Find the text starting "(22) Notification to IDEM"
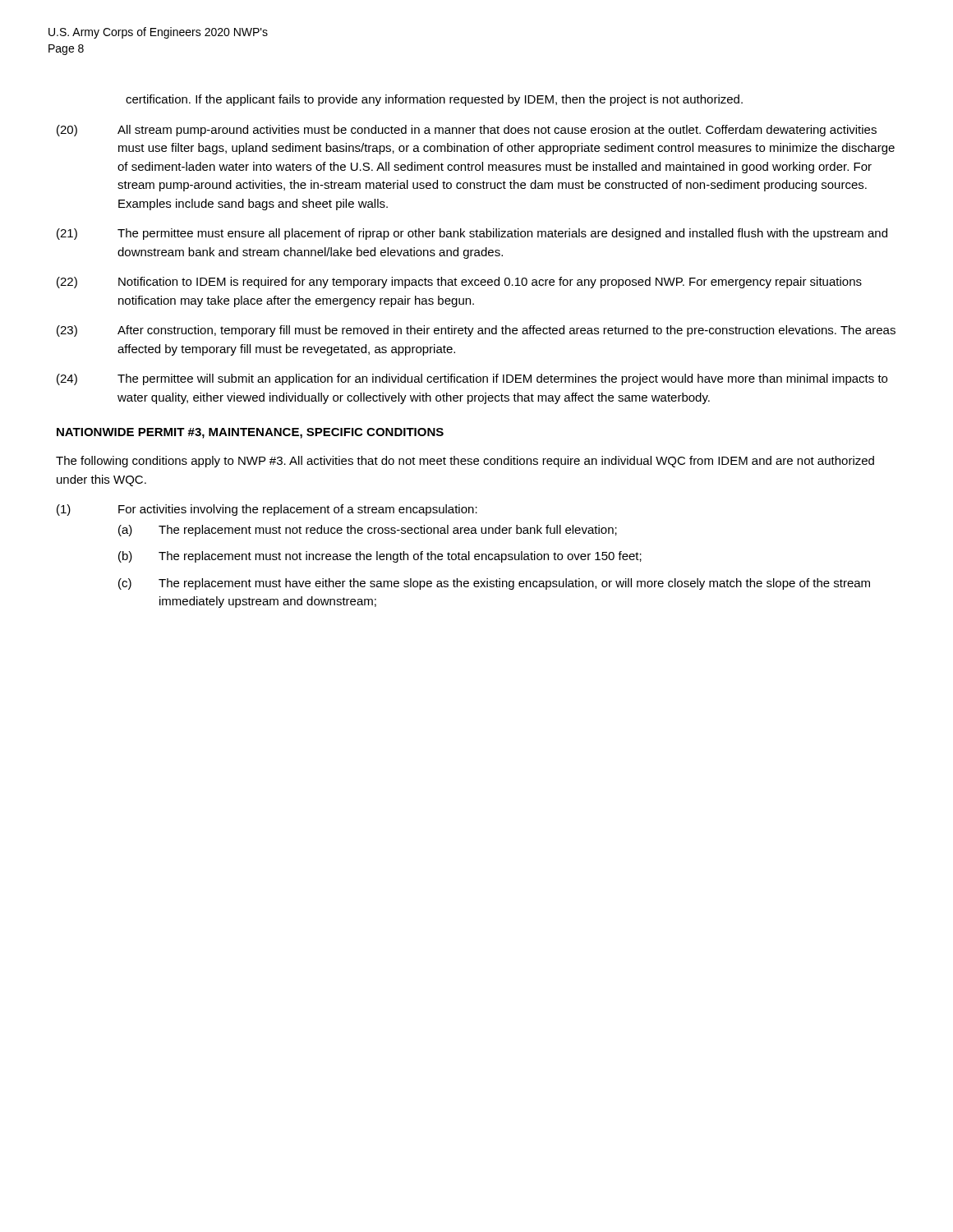The width and height of the screenshot is (953, 1232). [x=476, y=291]
